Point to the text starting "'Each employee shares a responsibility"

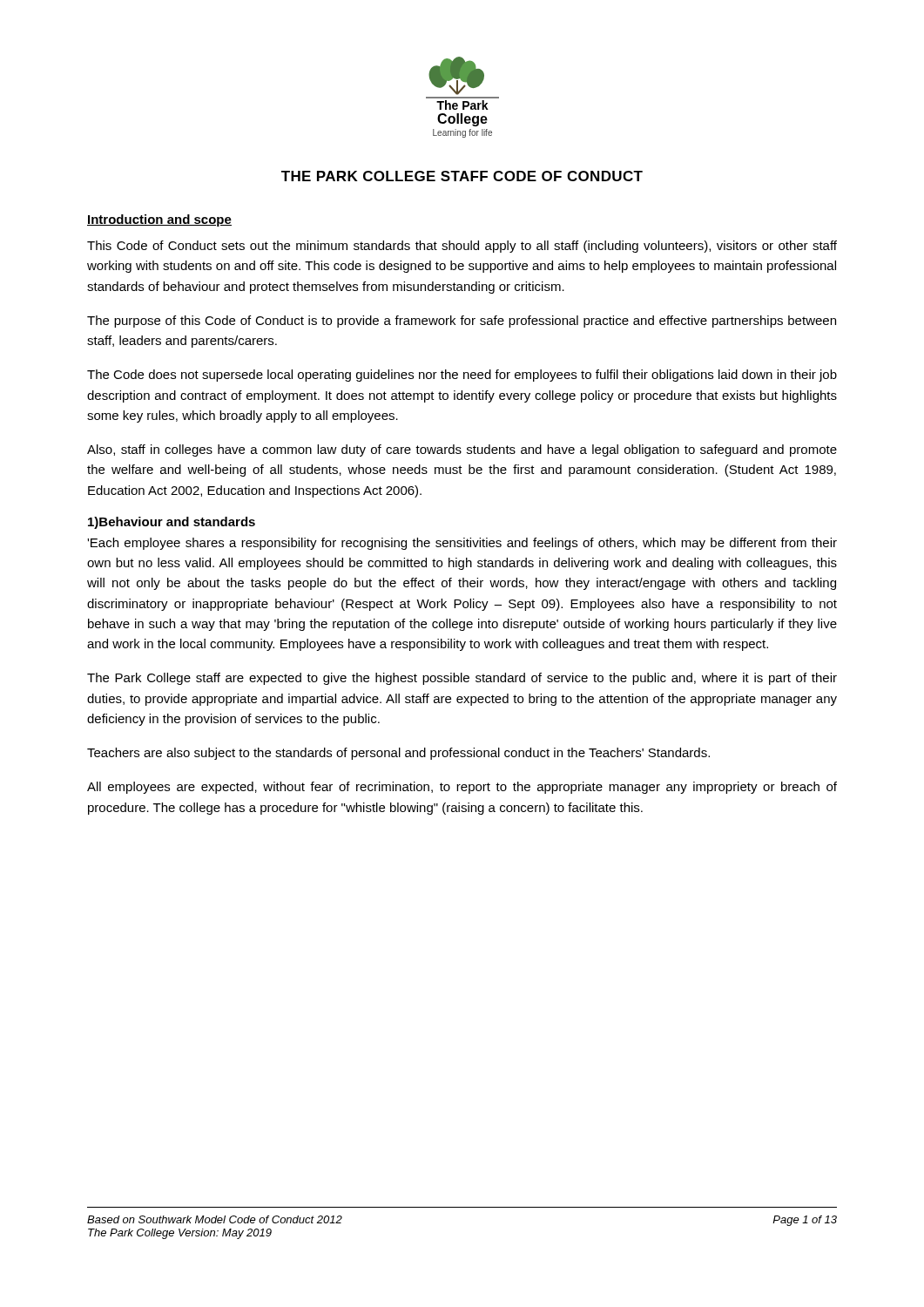point(462,593)
